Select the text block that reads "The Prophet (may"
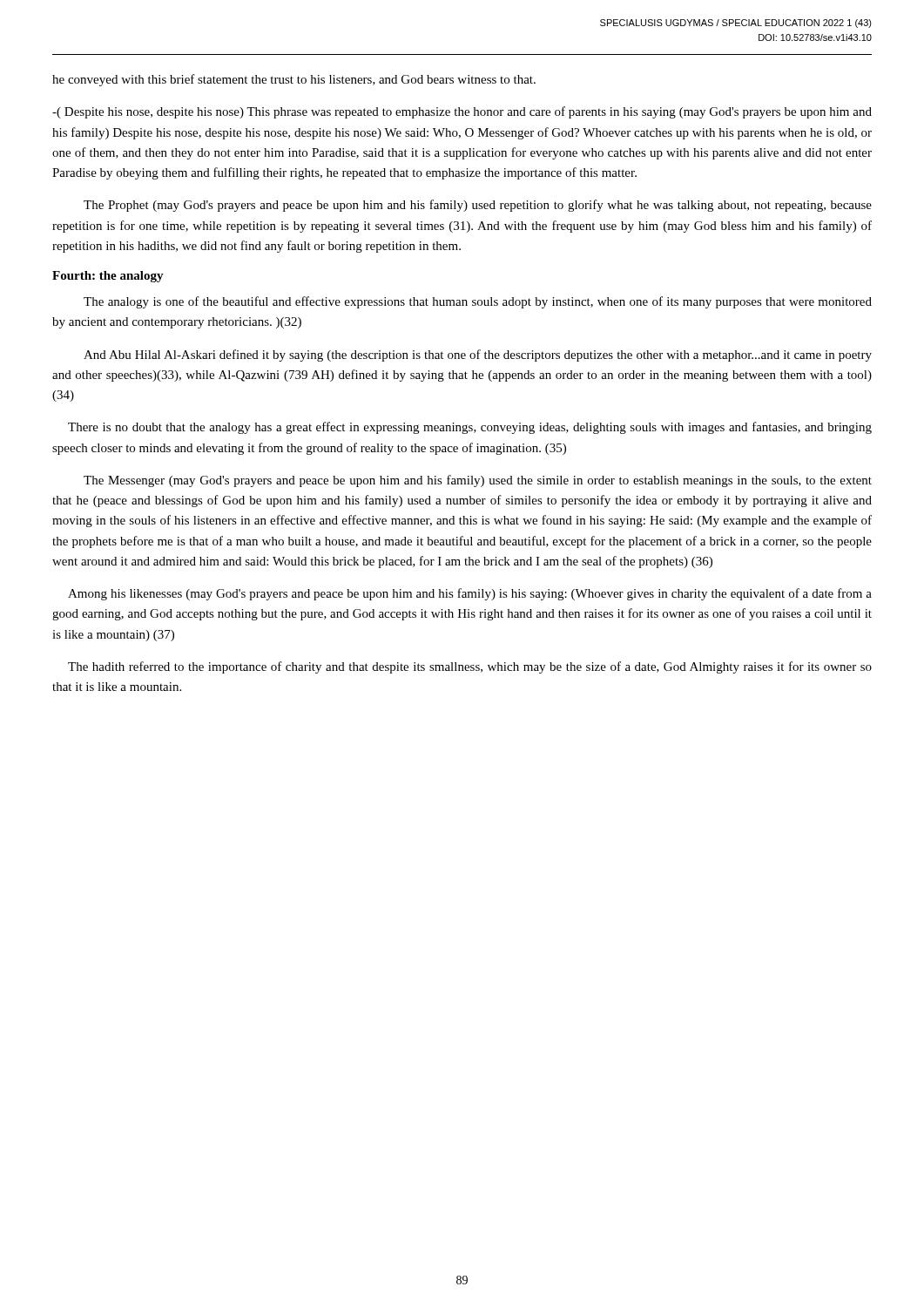 pos(462,225)
